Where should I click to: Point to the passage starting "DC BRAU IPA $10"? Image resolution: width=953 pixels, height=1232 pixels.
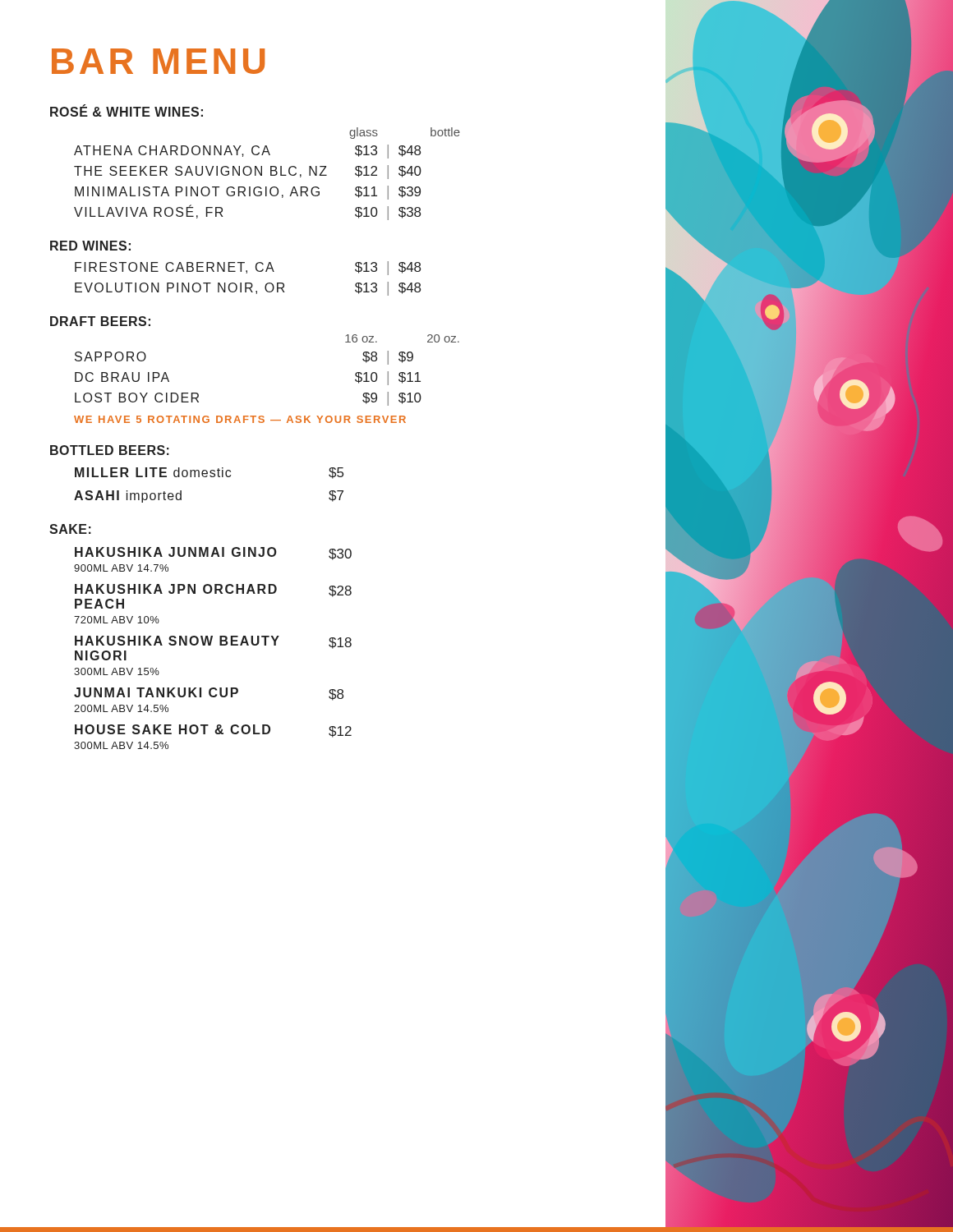[x=125, y=378]
